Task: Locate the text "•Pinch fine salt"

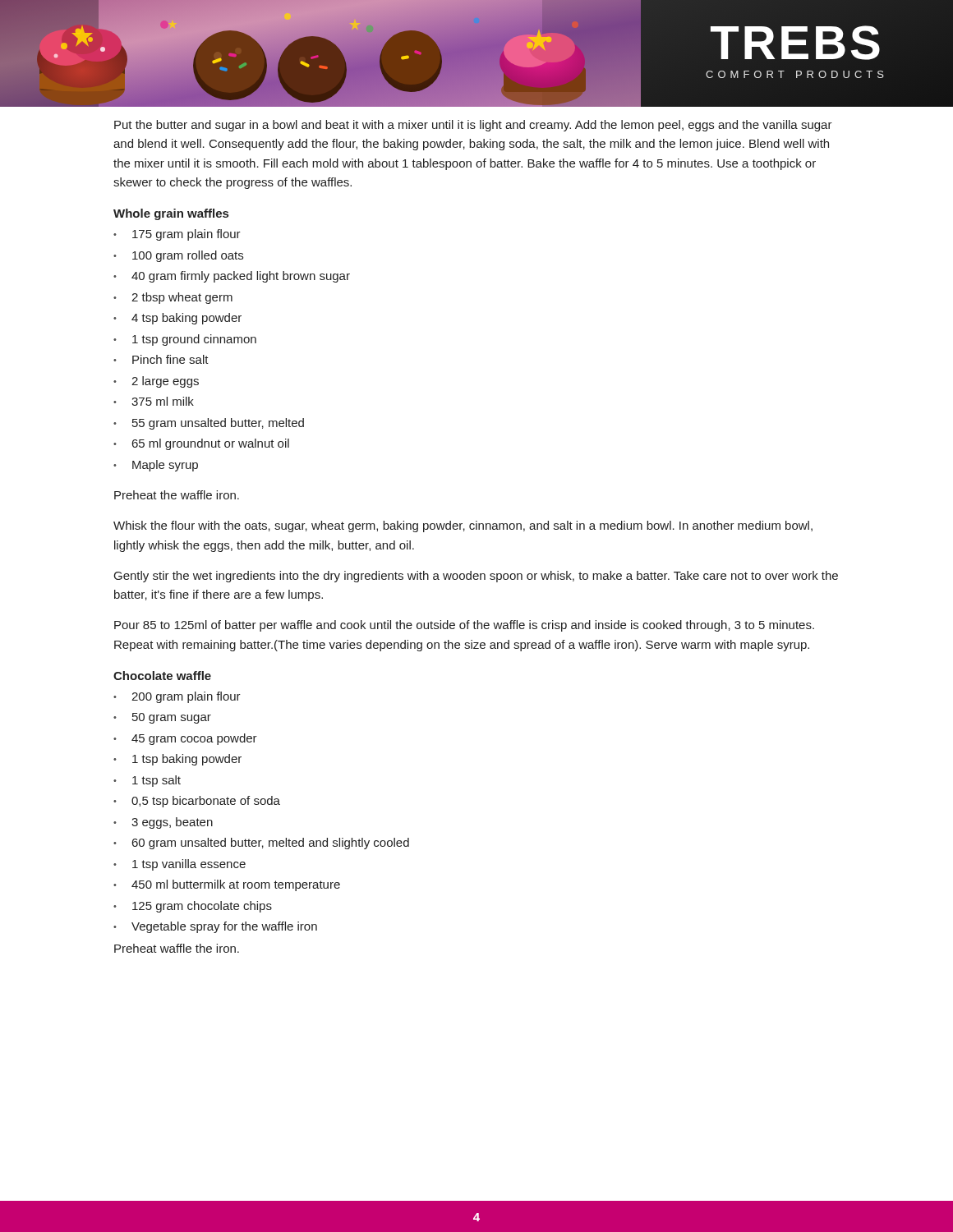Action: 161,360
